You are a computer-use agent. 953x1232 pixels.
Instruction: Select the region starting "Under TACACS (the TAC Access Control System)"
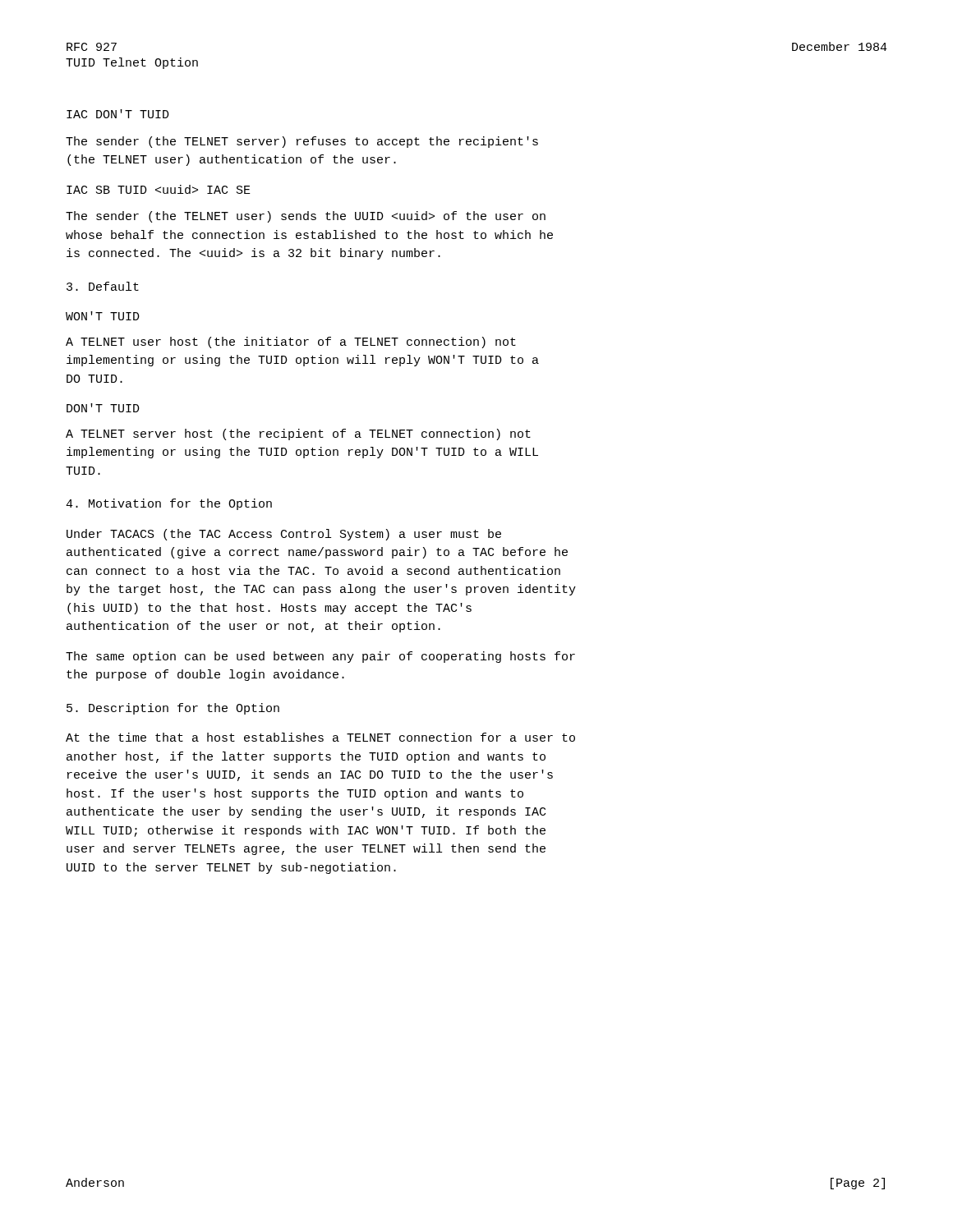pyautogui.click(x=321, y=581)
